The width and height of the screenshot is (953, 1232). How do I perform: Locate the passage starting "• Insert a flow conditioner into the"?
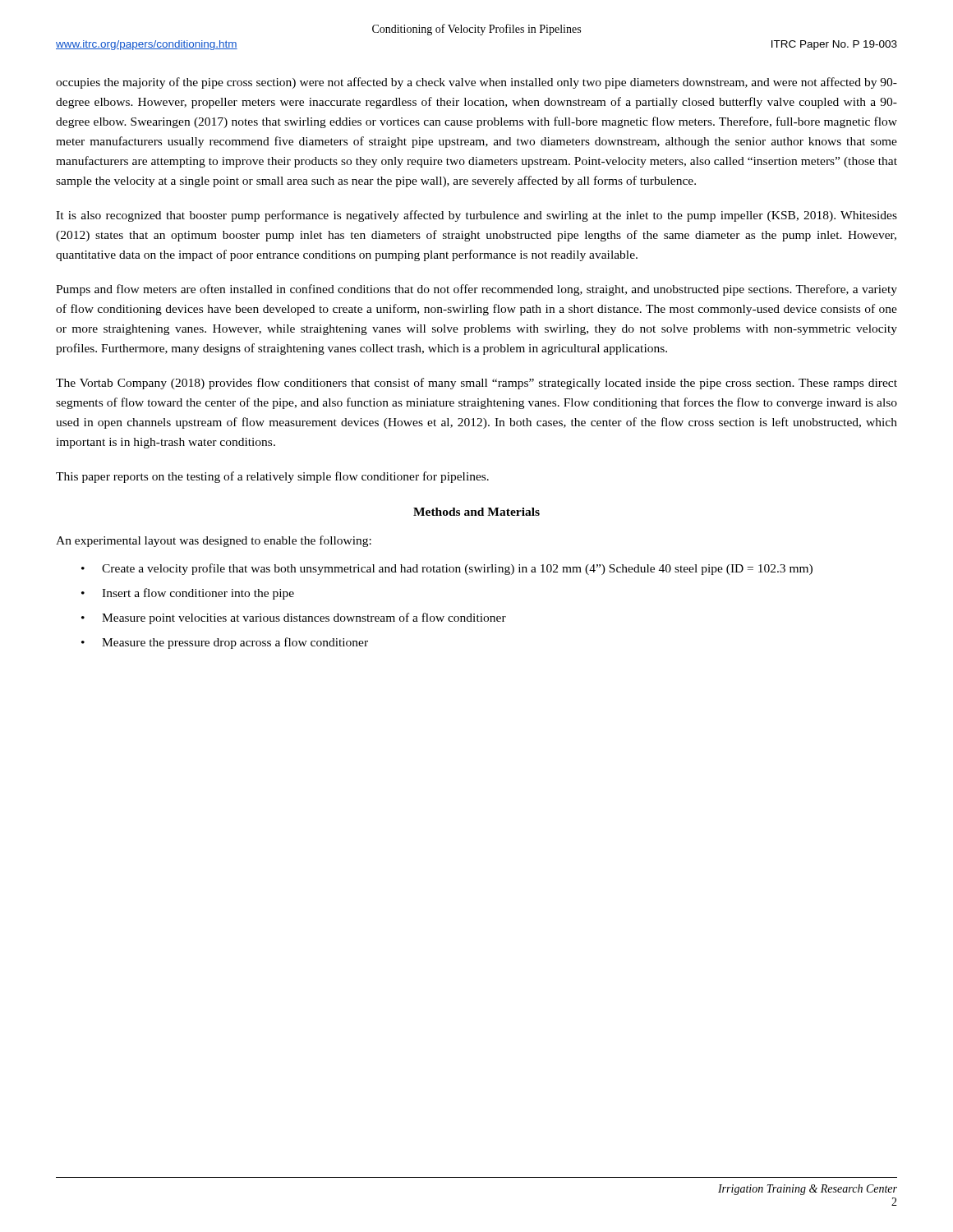coord(188,594)
